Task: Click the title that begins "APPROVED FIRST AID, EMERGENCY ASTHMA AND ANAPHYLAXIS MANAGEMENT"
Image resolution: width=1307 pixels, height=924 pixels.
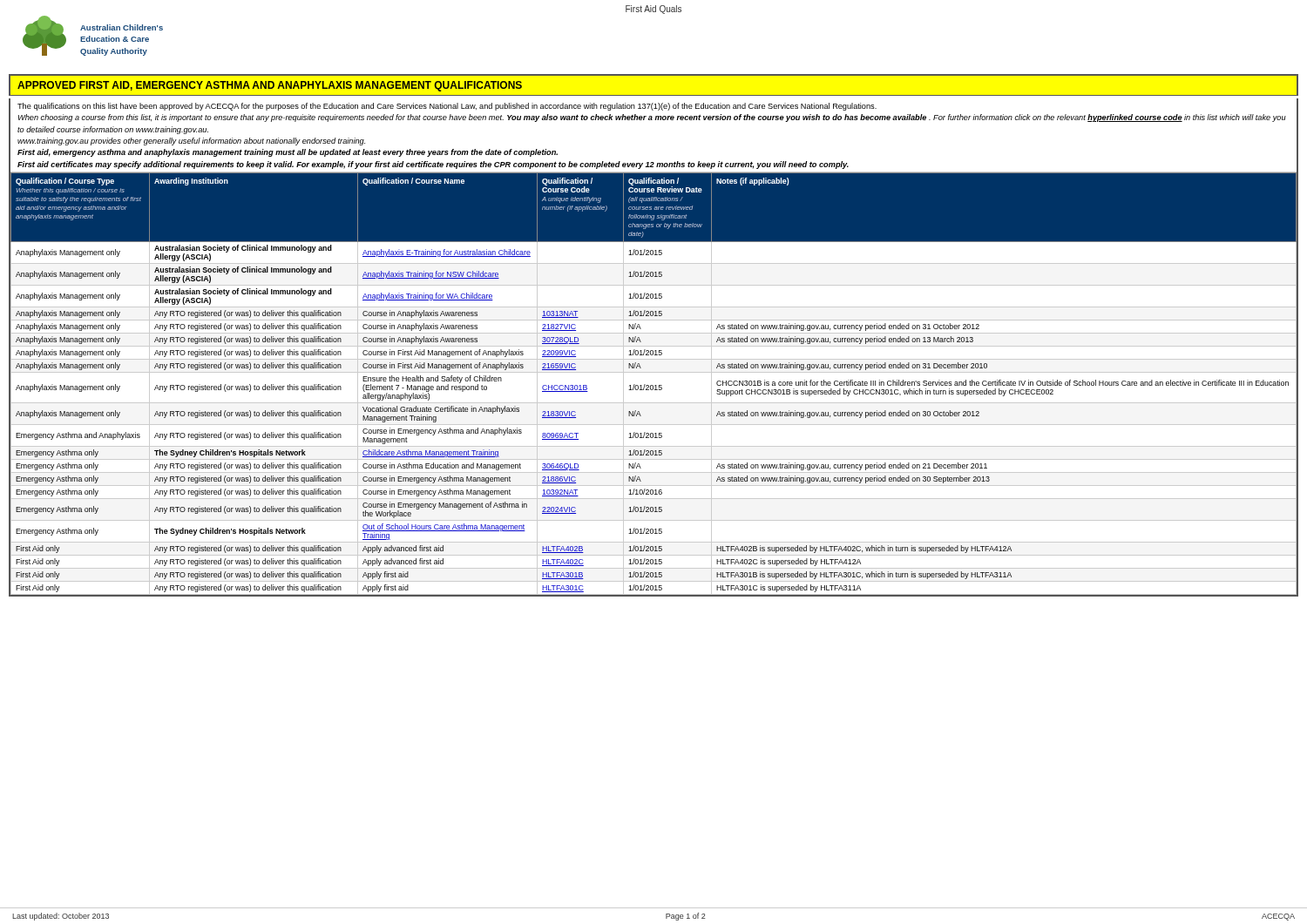Action: [x=270, y=85]
